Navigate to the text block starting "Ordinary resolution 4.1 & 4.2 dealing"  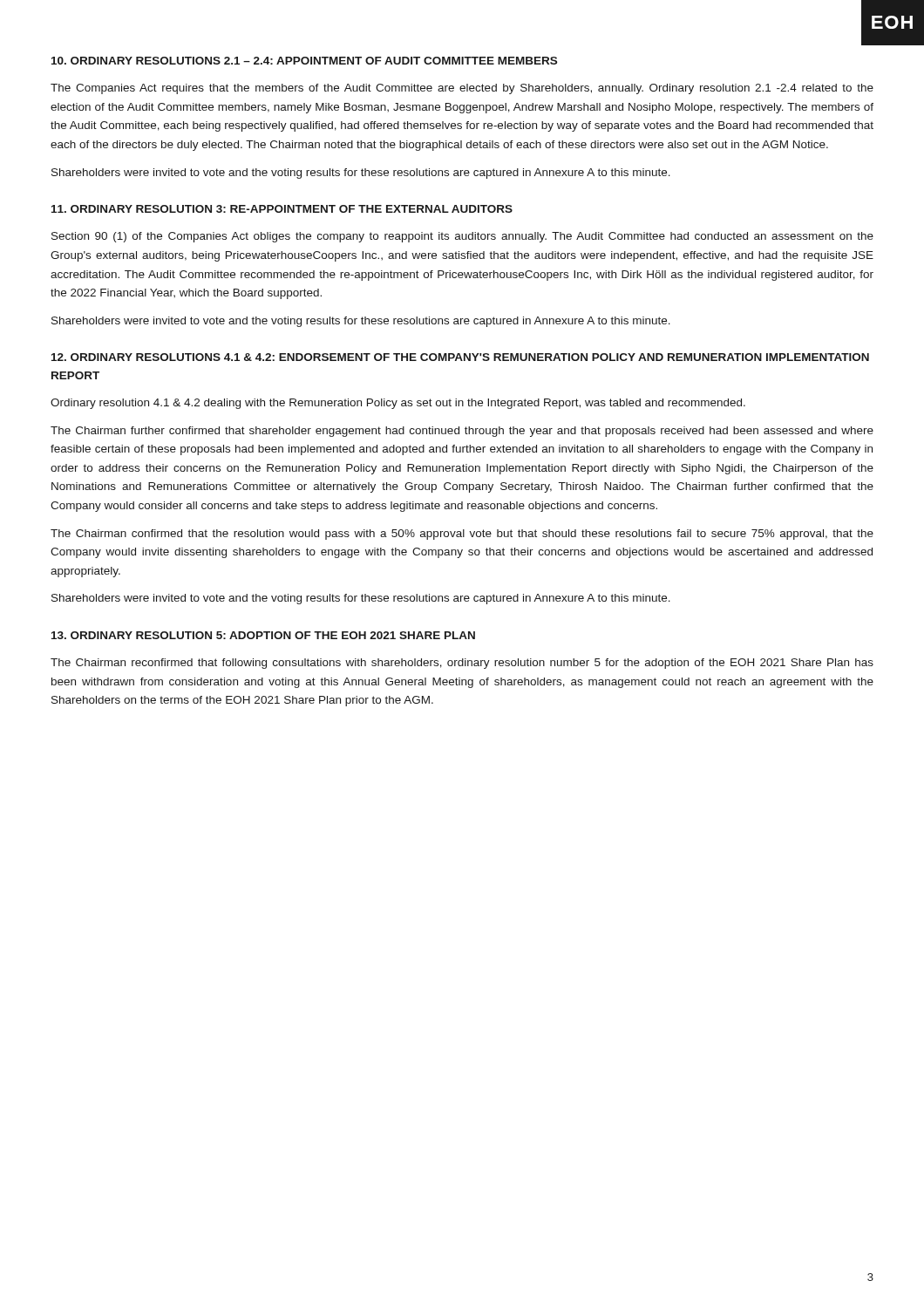click(398, 402)
